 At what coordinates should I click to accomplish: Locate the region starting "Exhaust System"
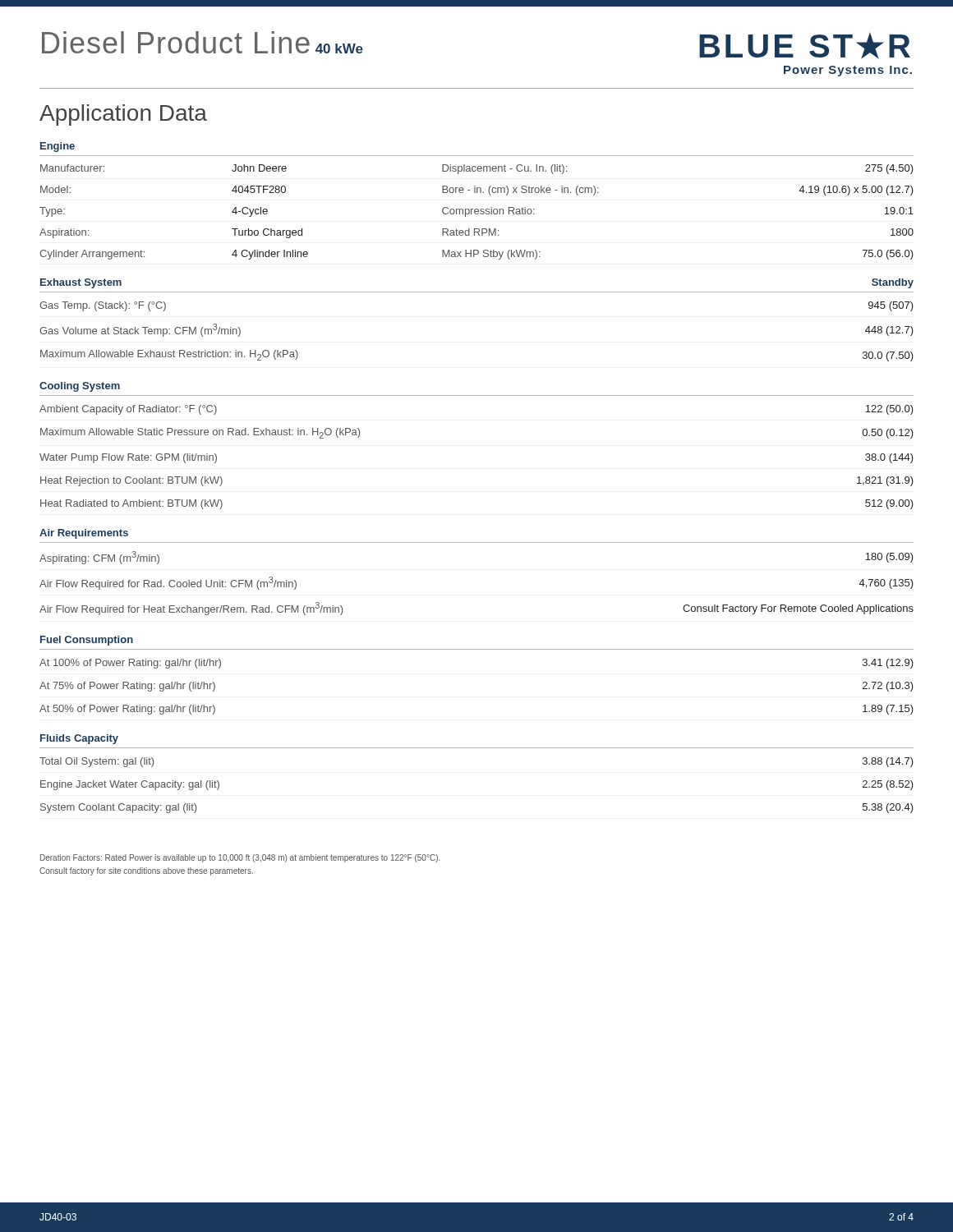81,282
